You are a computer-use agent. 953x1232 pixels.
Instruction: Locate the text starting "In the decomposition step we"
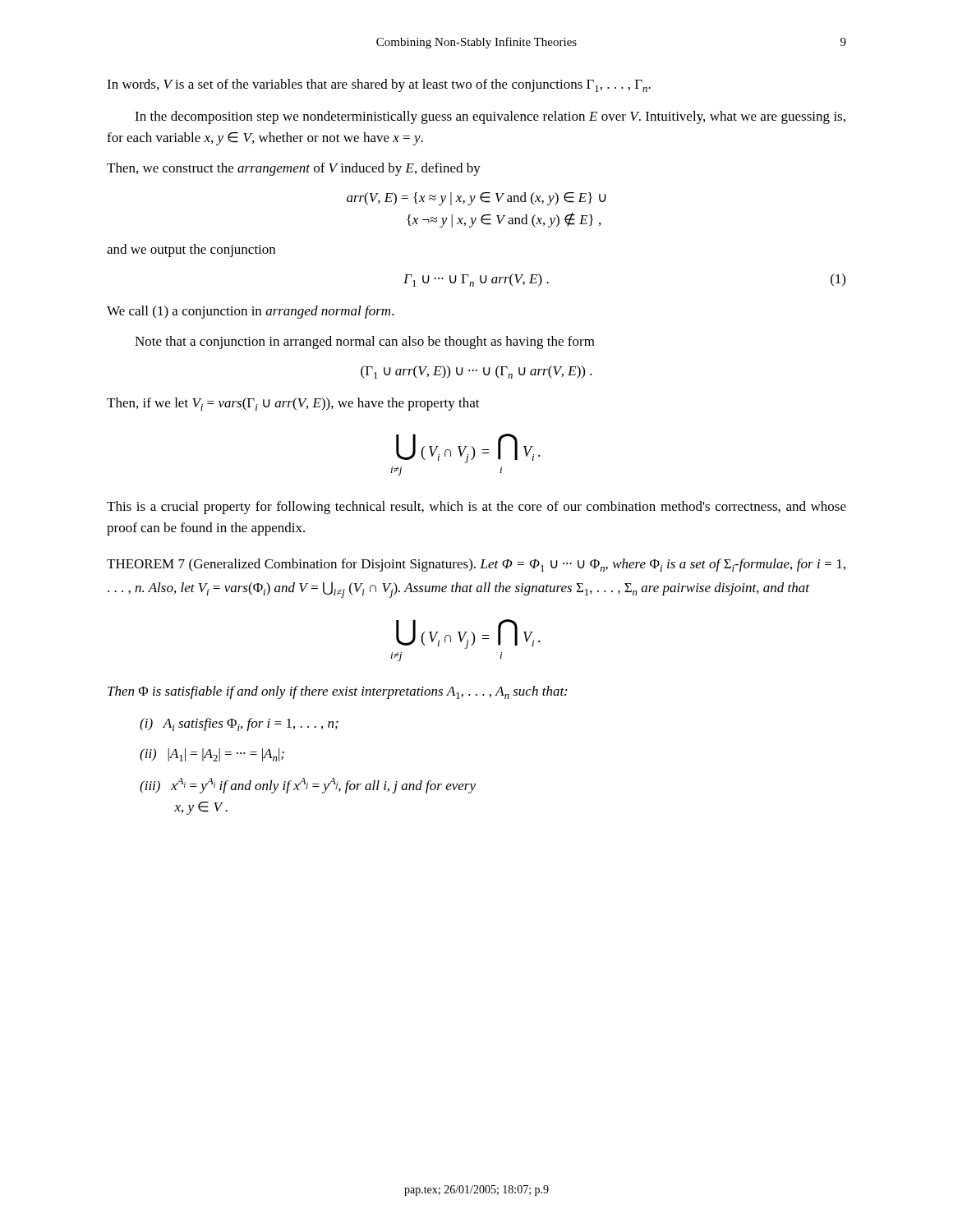pyautogui.click(x=476, y=128)
